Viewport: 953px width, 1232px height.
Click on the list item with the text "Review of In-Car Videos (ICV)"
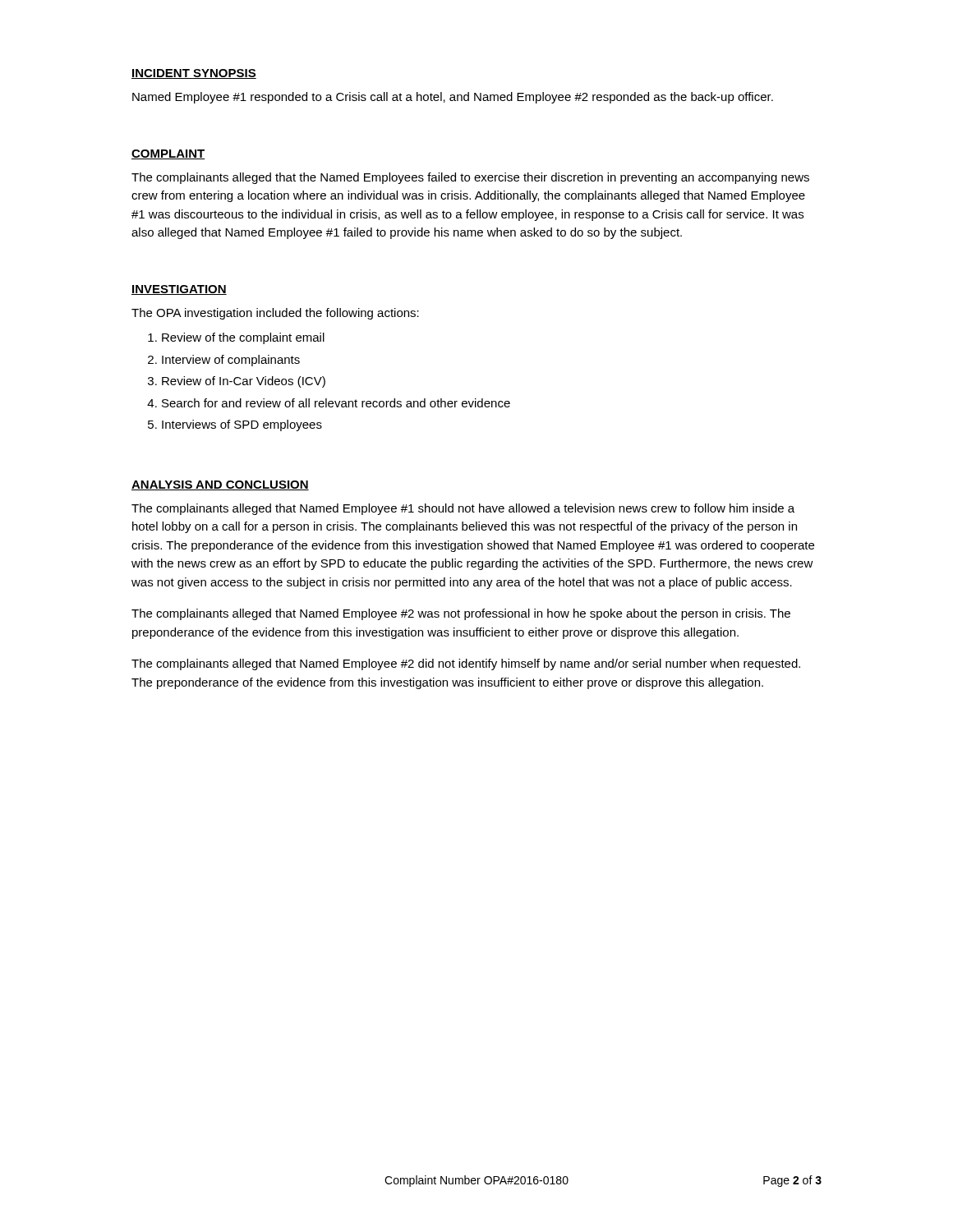coord(243,381)
